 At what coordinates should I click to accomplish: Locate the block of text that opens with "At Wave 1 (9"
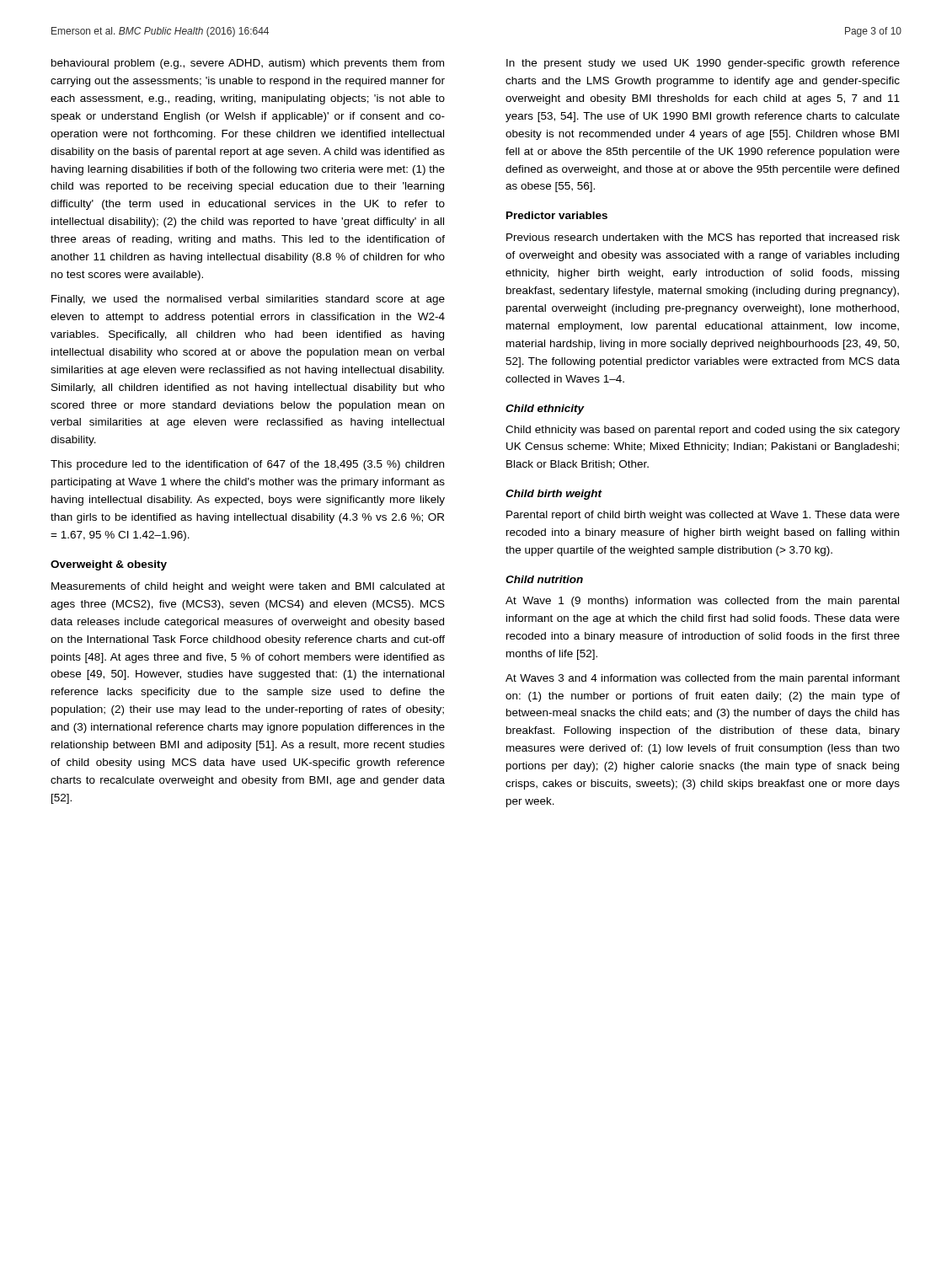(x=703, y=628)
